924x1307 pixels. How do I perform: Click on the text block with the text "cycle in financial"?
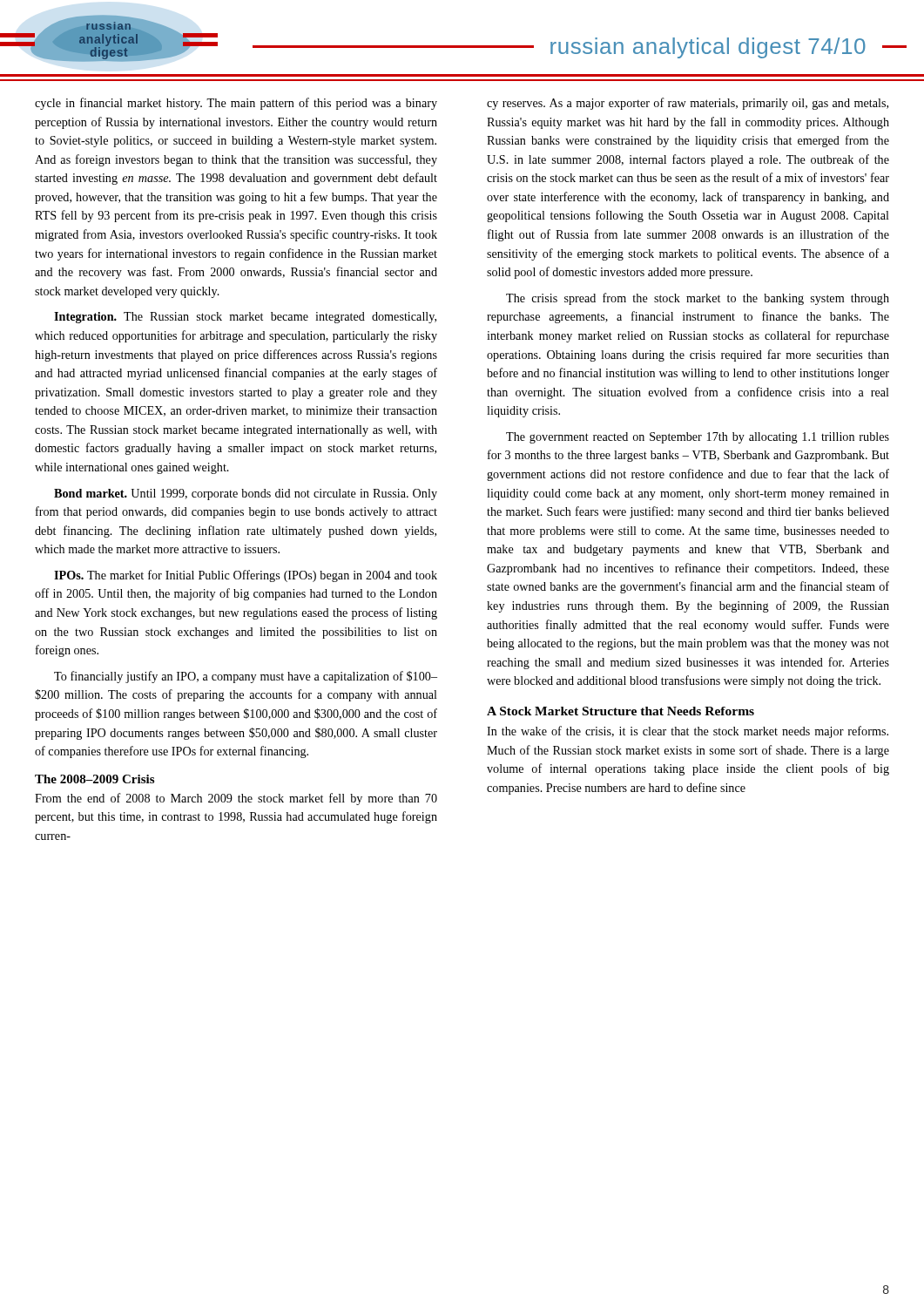(236, 197)
